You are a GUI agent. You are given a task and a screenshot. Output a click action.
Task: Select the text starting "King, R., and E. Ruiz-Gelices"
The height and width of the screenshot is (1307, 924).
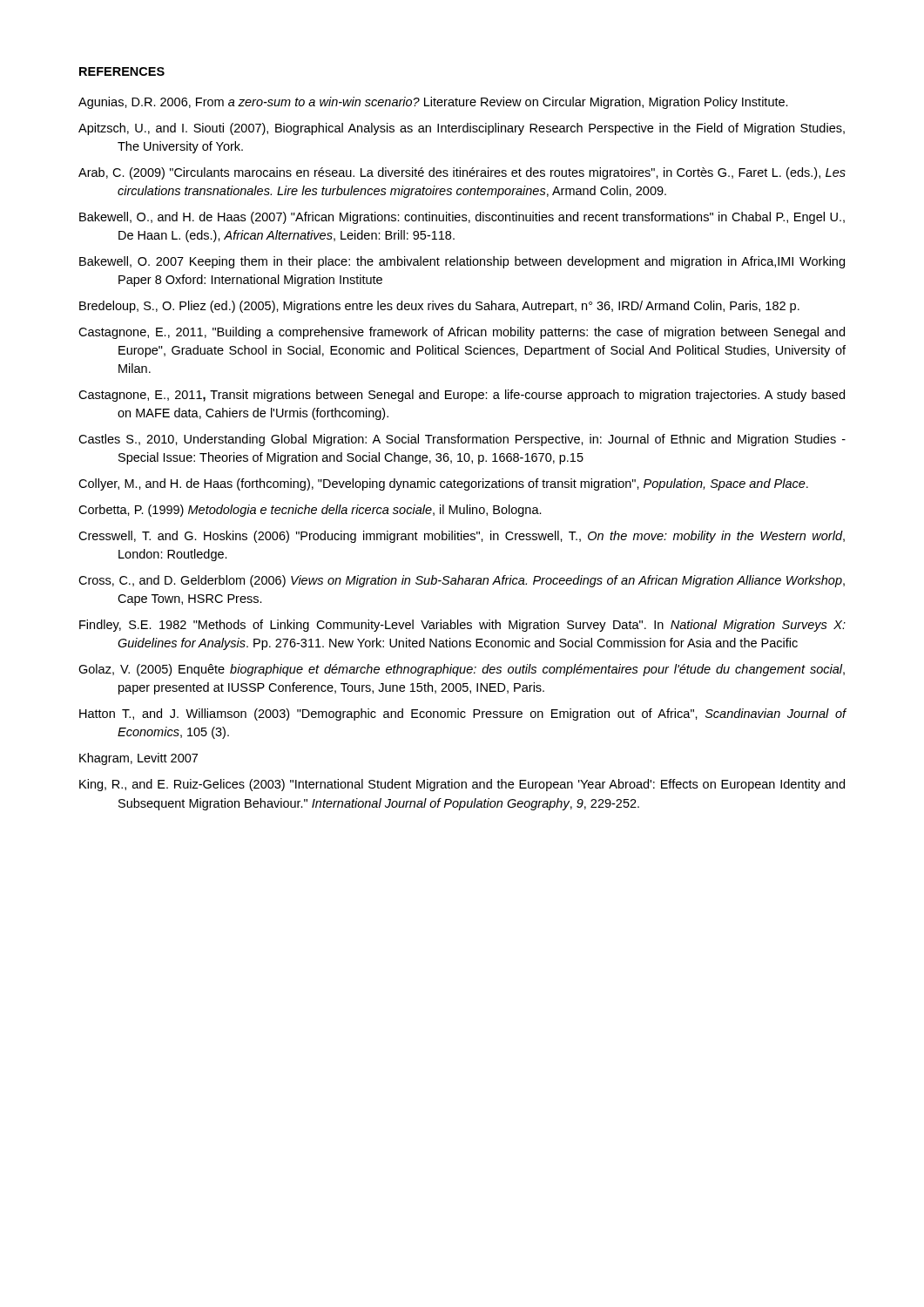click(462, 794)
